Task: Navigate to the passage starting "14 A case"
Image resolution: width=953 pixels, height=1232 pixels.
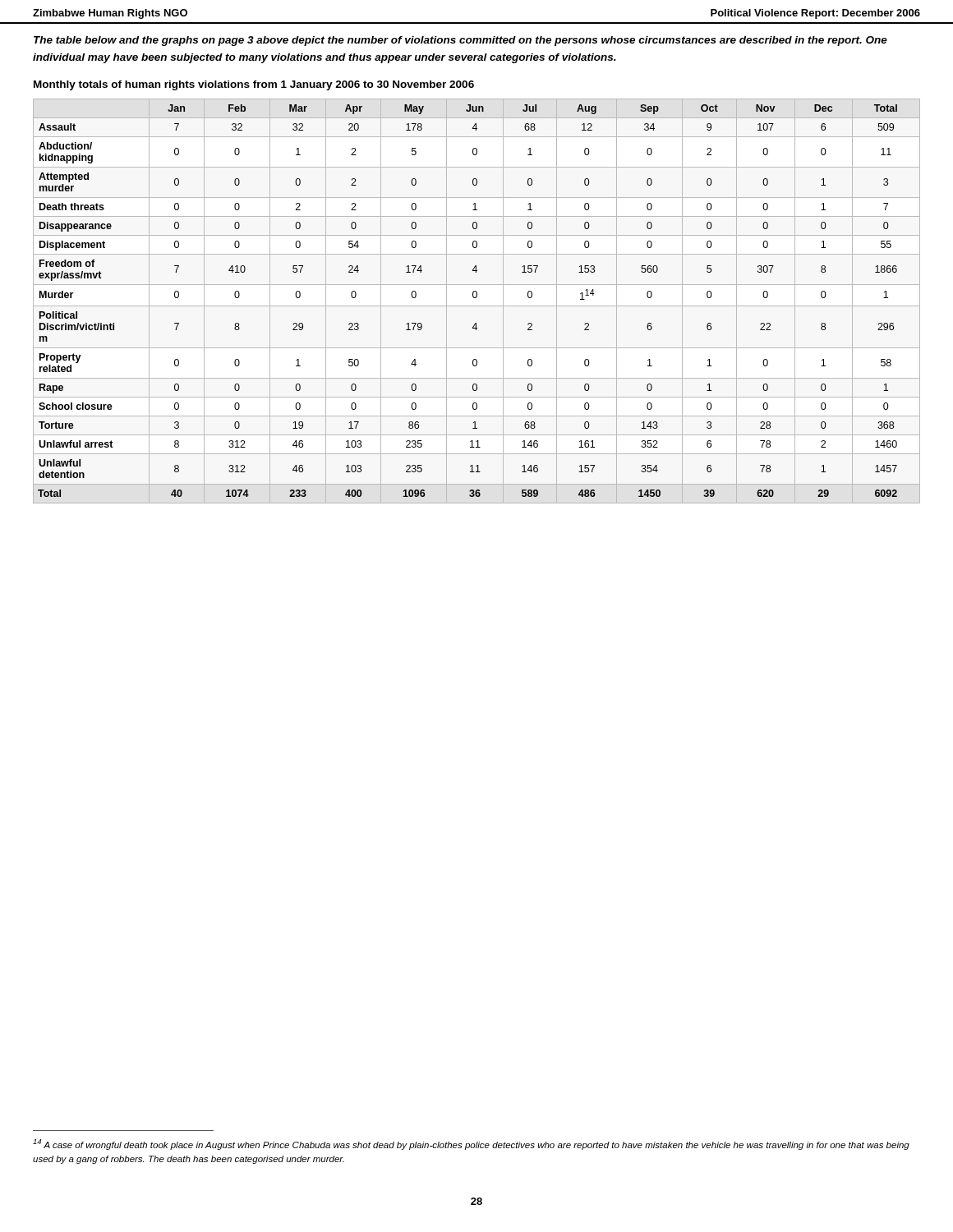Action: coord(476,1148)
